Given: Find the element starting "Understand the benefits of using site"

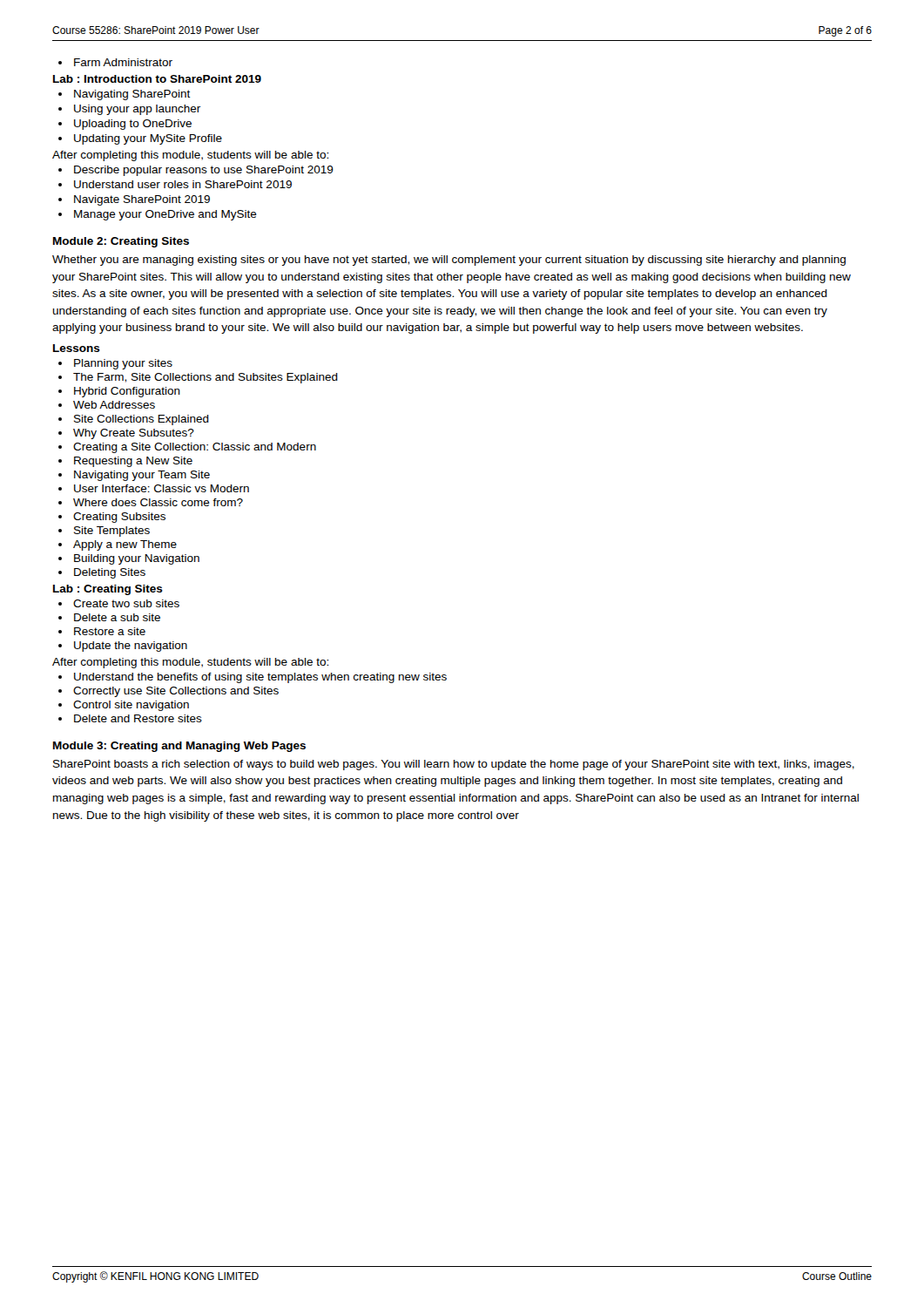Looking at the screenshot, I should coord(253,678).
